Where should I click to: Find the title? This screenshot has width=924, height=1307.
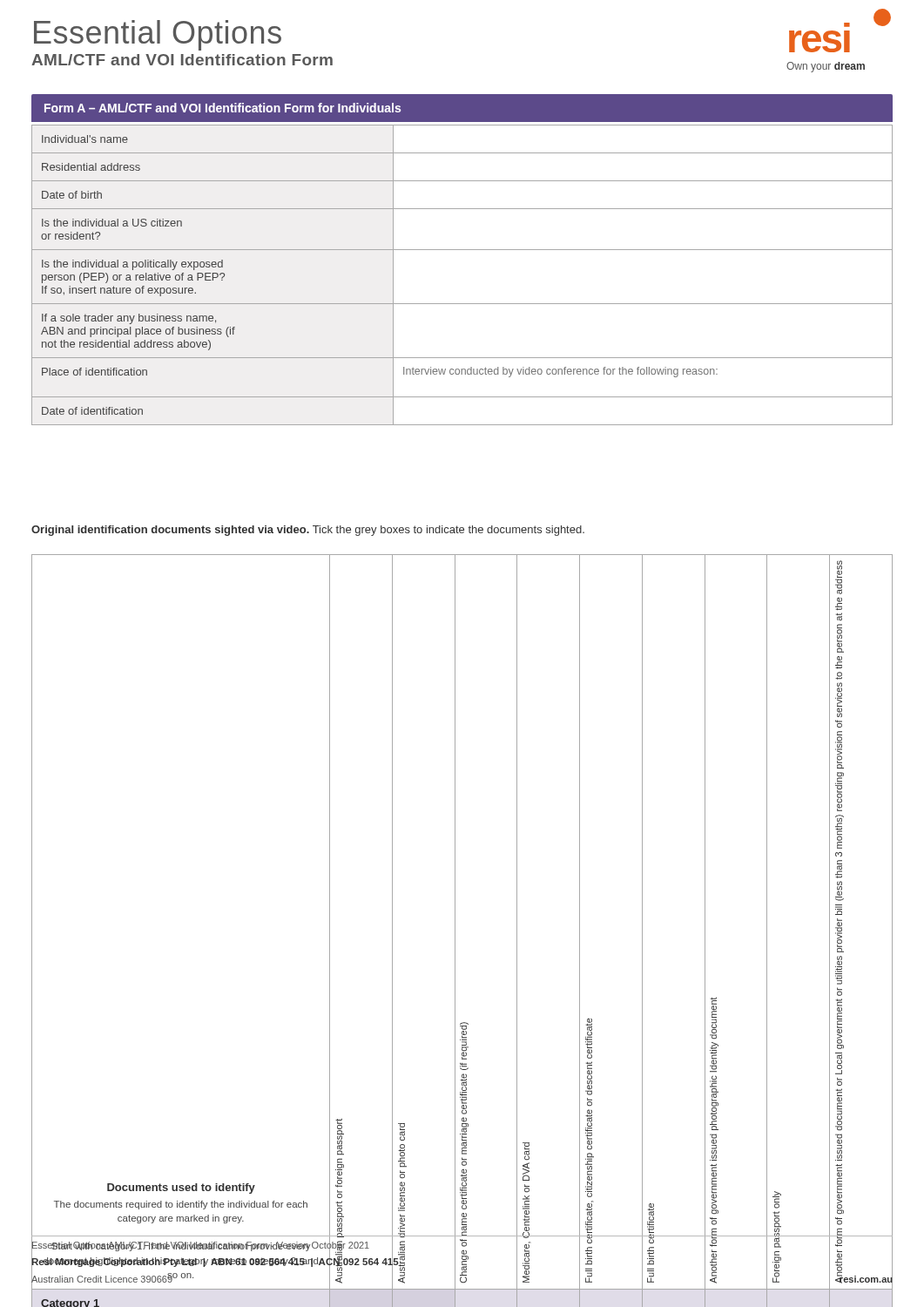(183, 43)
